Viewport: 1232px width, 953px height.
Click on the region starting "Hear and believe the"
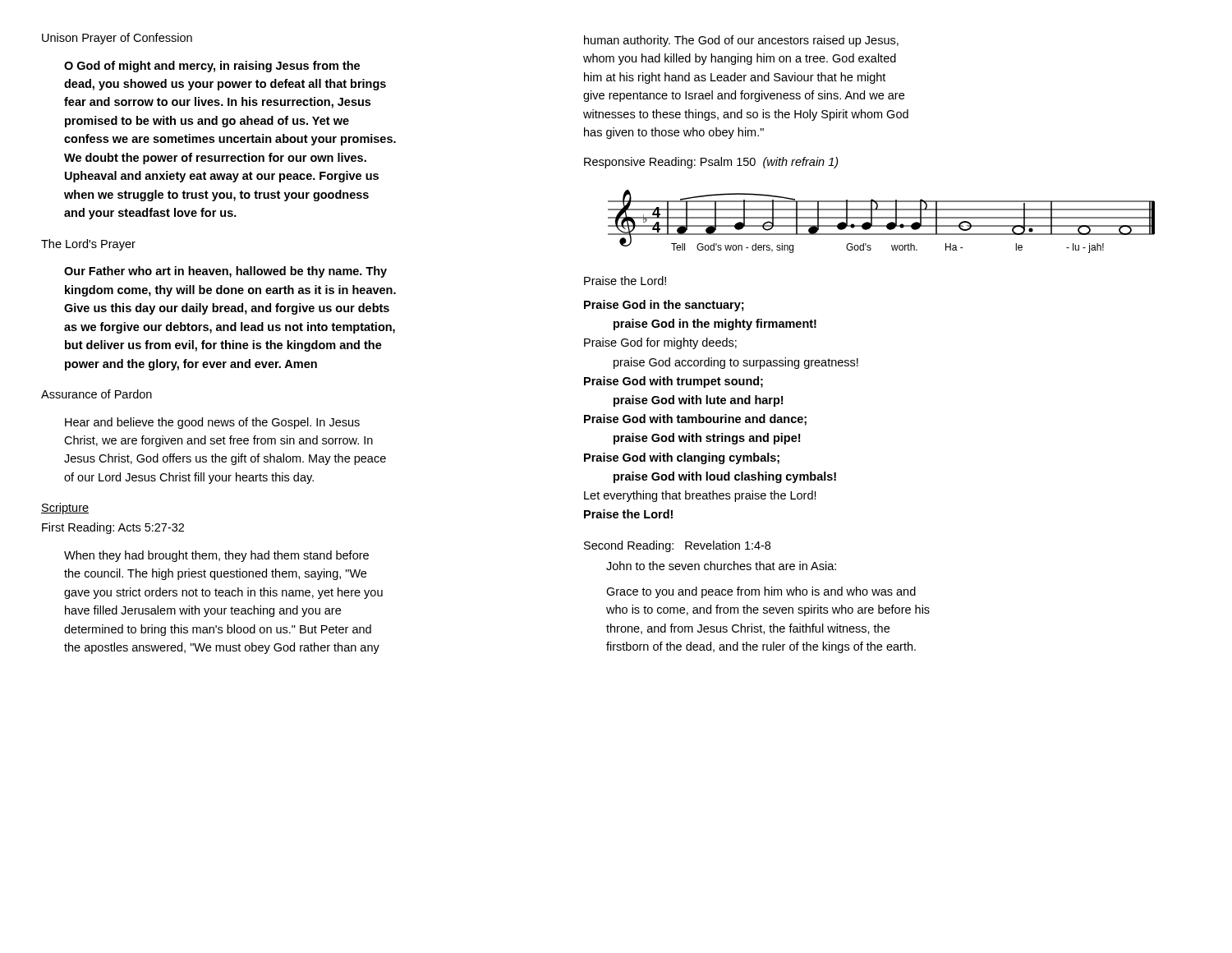299,450
